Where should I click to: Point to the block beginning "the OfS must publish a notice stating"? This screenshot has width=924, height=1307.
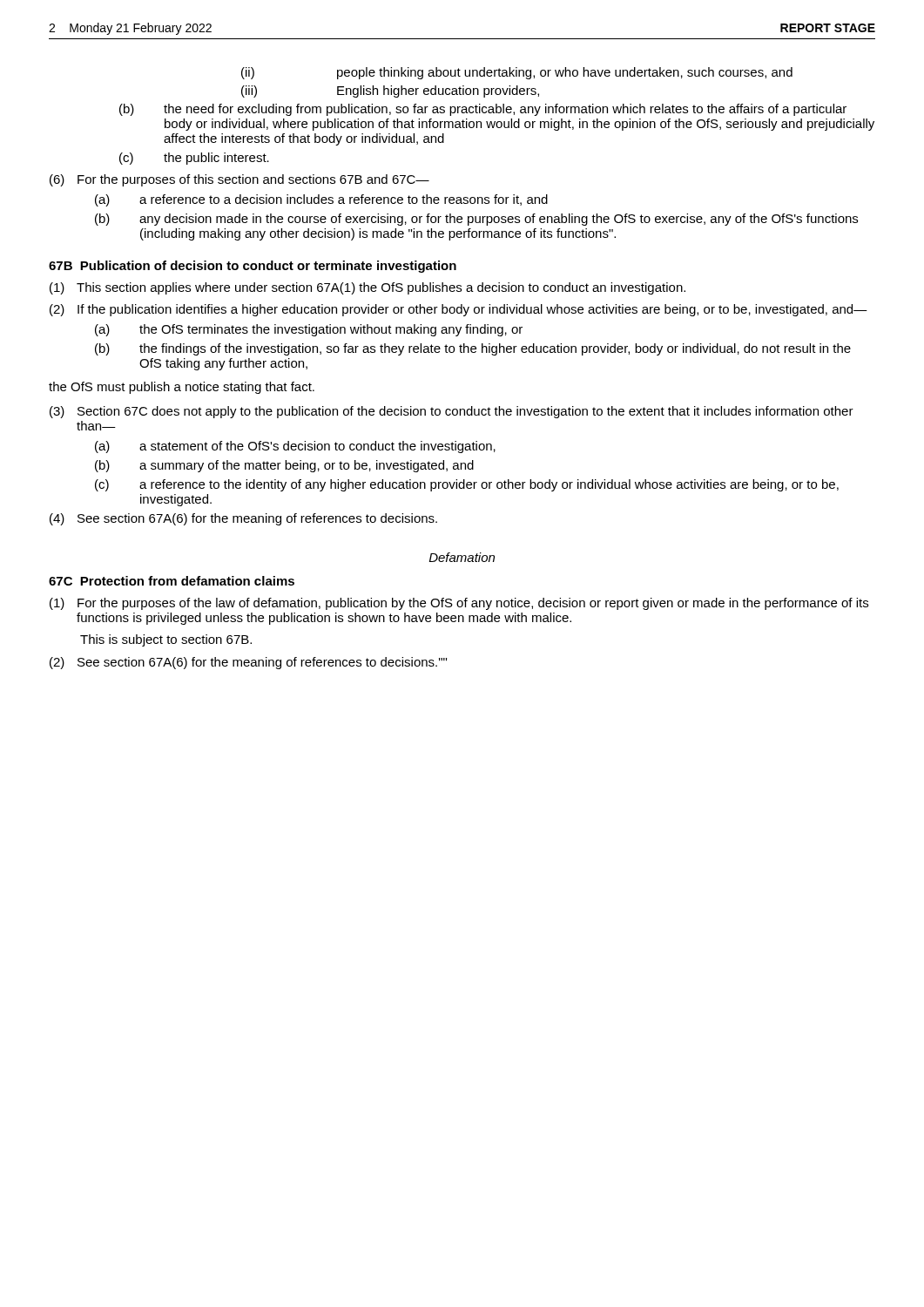182,386
